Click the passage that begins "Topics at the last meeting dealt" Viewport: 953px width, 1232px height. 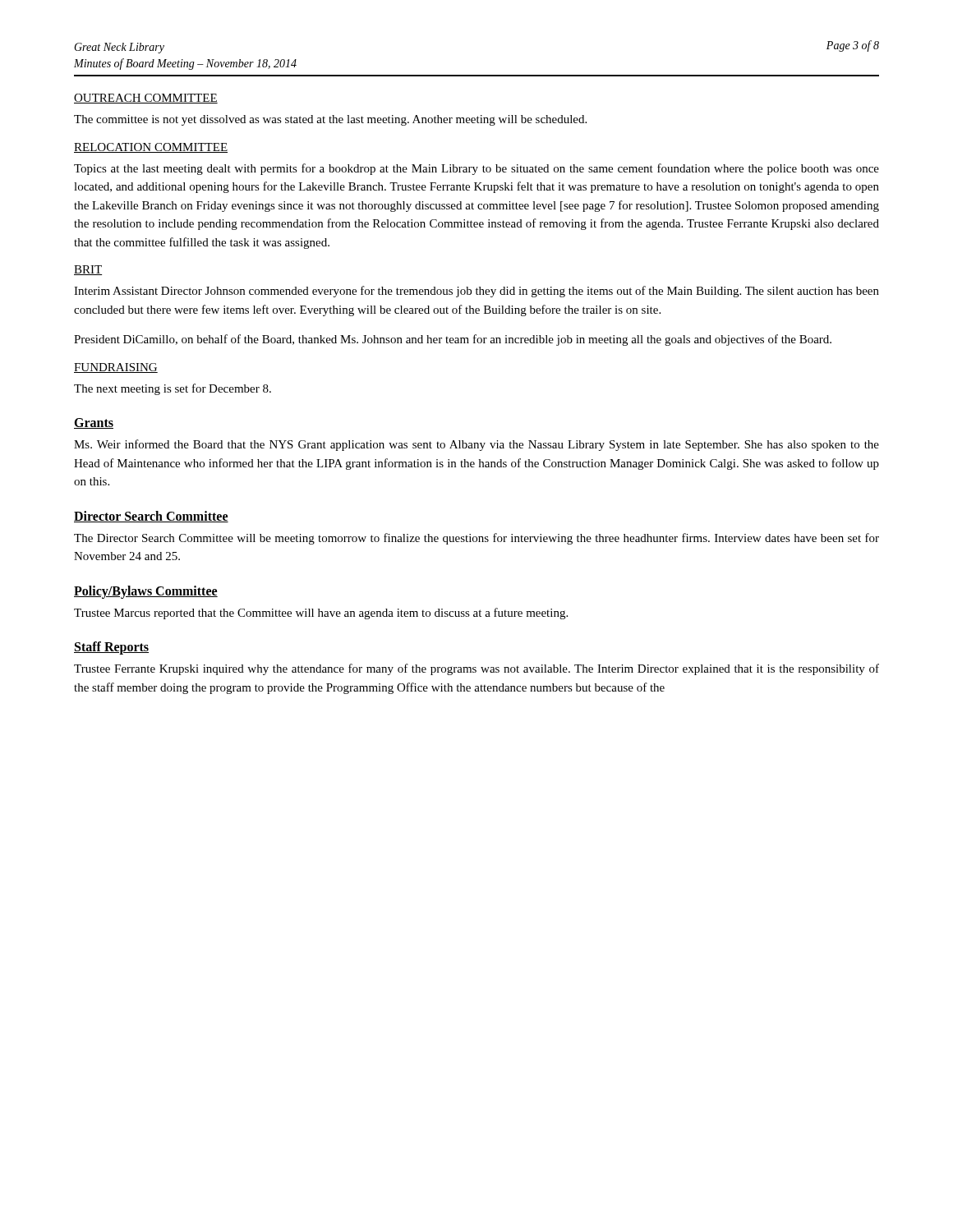click(476, 205)
